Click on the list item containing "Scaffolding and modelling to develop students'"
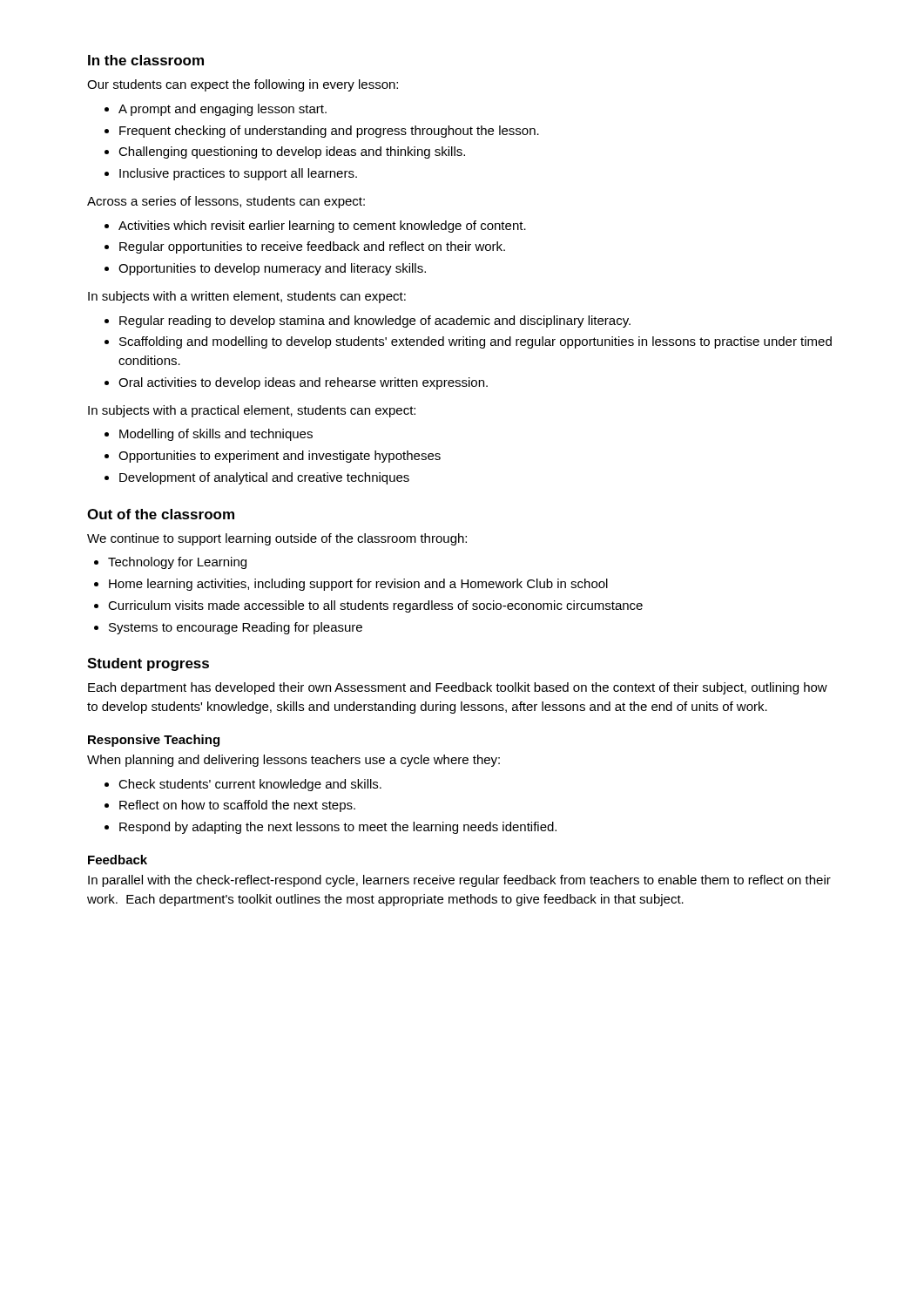The image size is (924, 1307). (x=475, y=351)
